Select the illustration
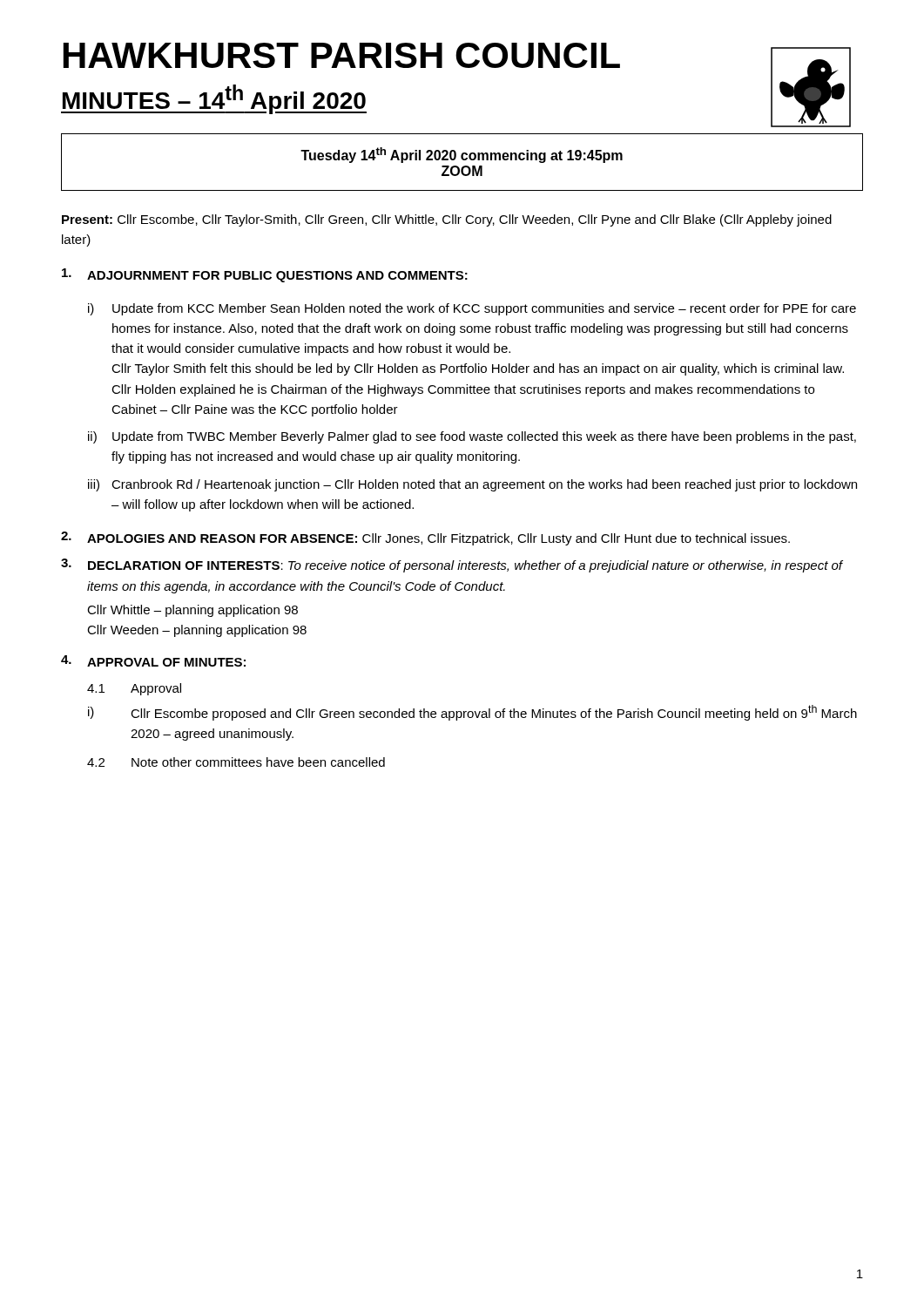Viewport: 924px width, 1307px height. (815, 88)
